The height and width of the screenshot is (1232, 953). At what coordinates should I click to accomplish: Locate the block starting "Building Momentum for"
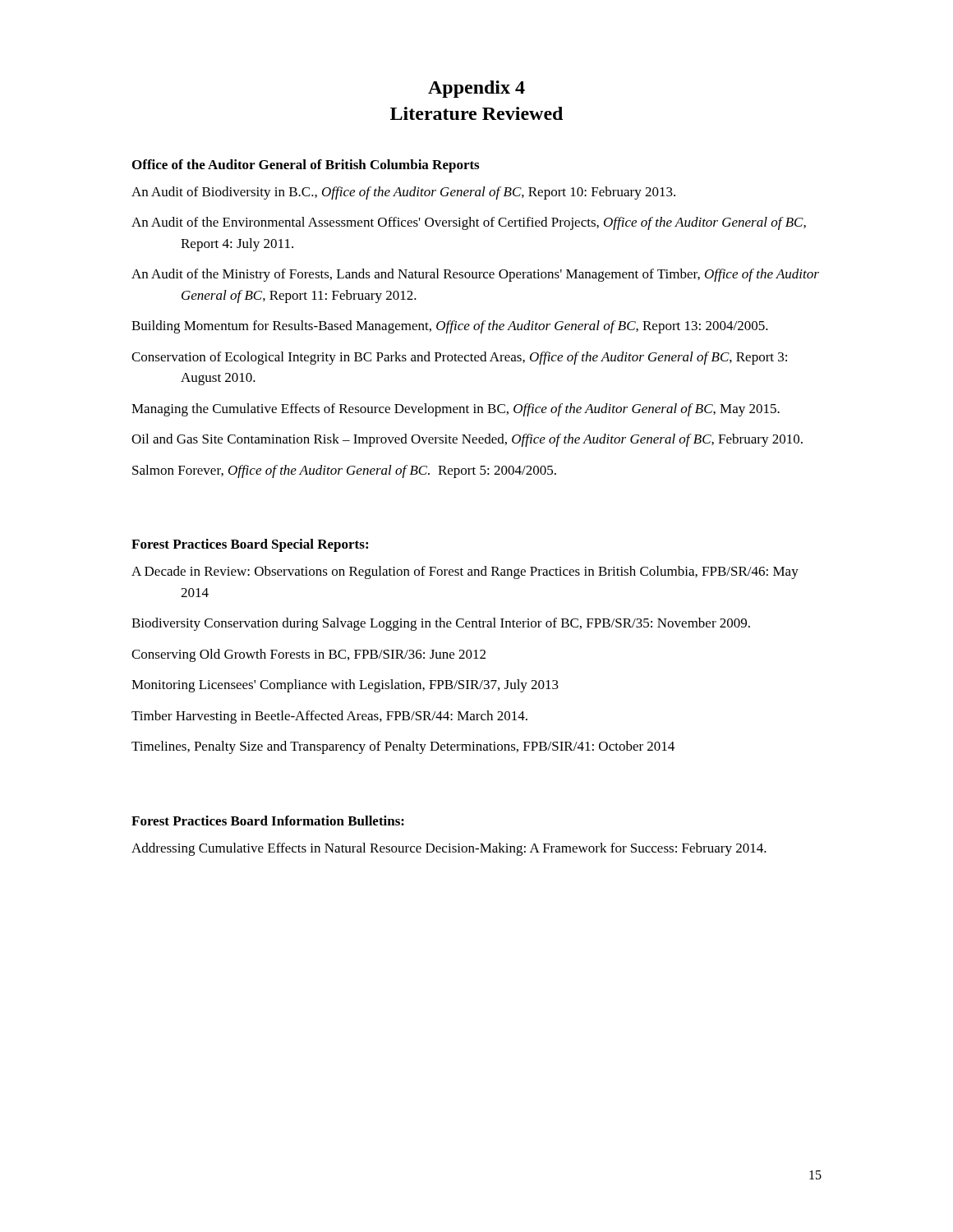coord(450,326)
